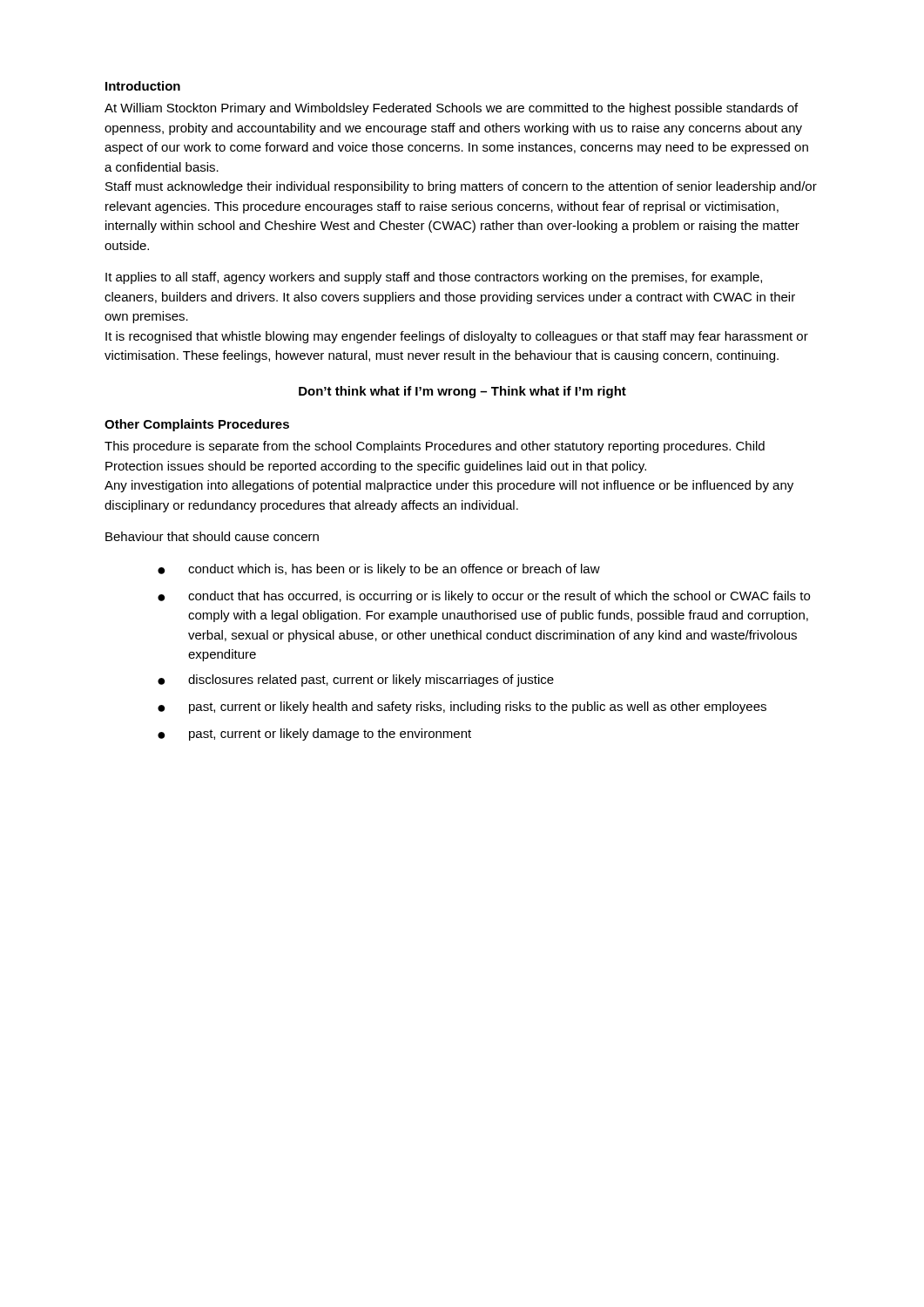Locate the text block starting "● past, current or likely health"

click(488, 708)
